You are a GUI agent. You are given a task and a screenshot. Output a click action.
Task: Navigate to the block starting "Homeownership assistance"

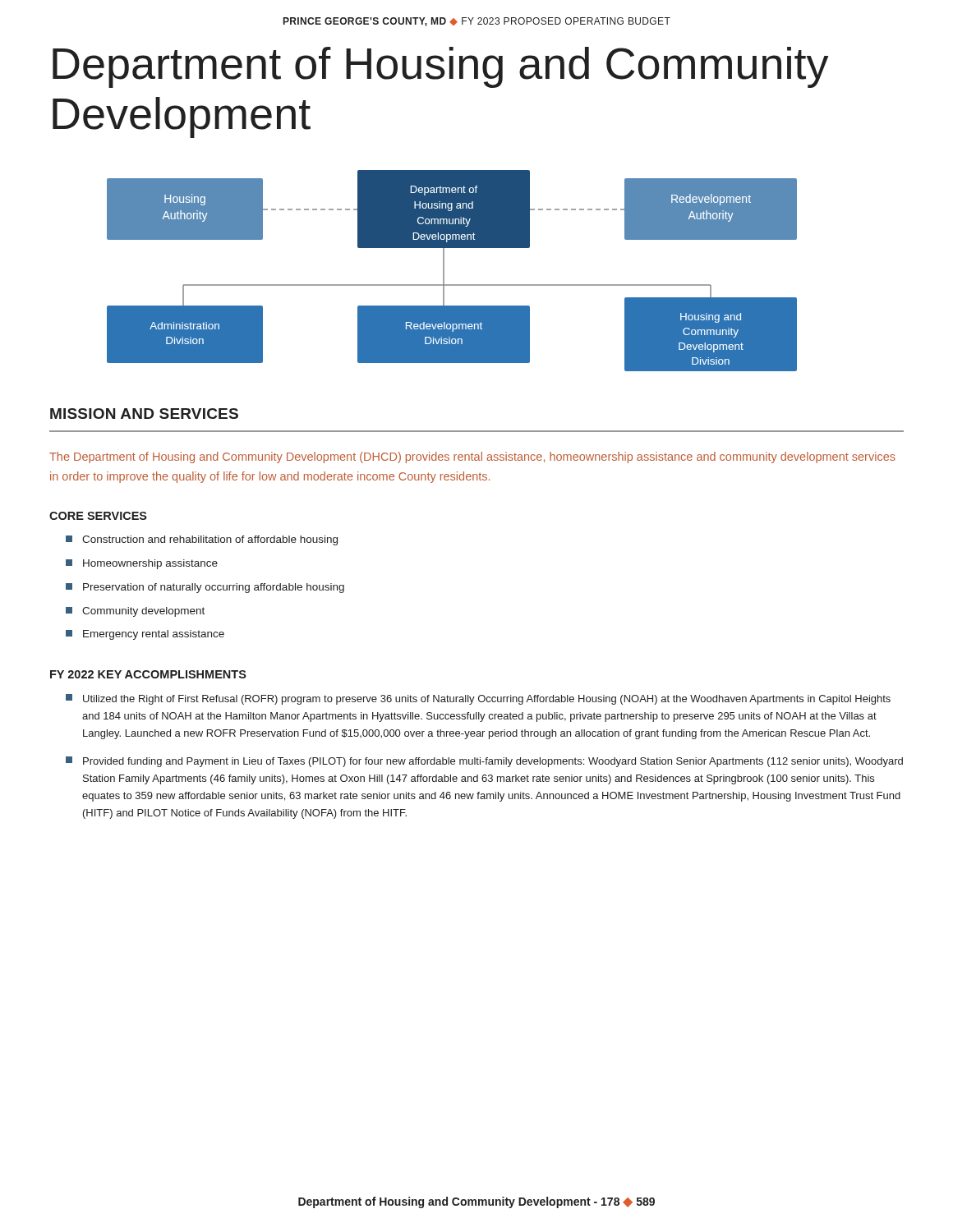point(142,564)
